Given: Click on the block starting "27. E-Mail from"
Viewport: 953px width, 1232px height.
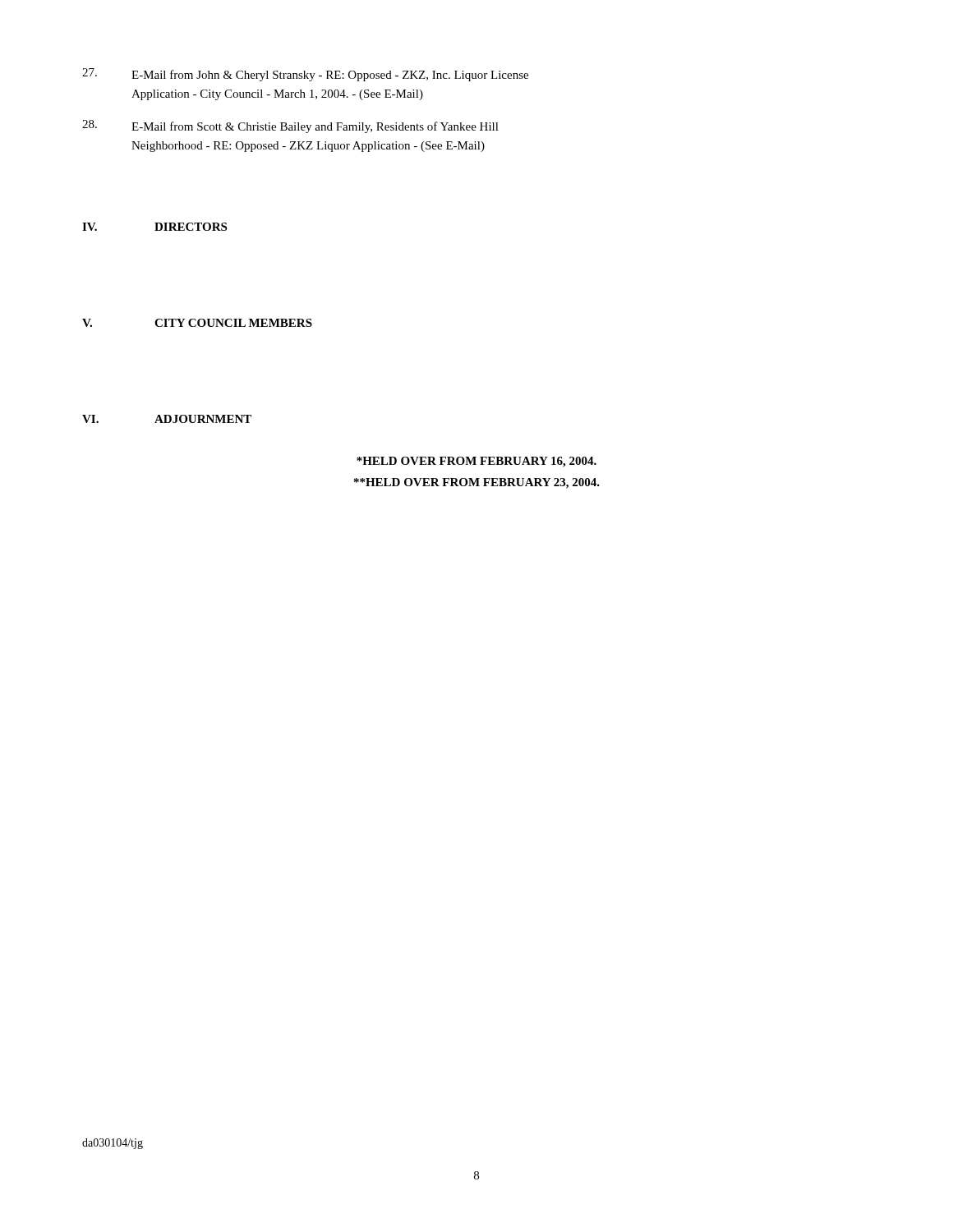Looking at the screenshot, I should click(x=305, y=84).
